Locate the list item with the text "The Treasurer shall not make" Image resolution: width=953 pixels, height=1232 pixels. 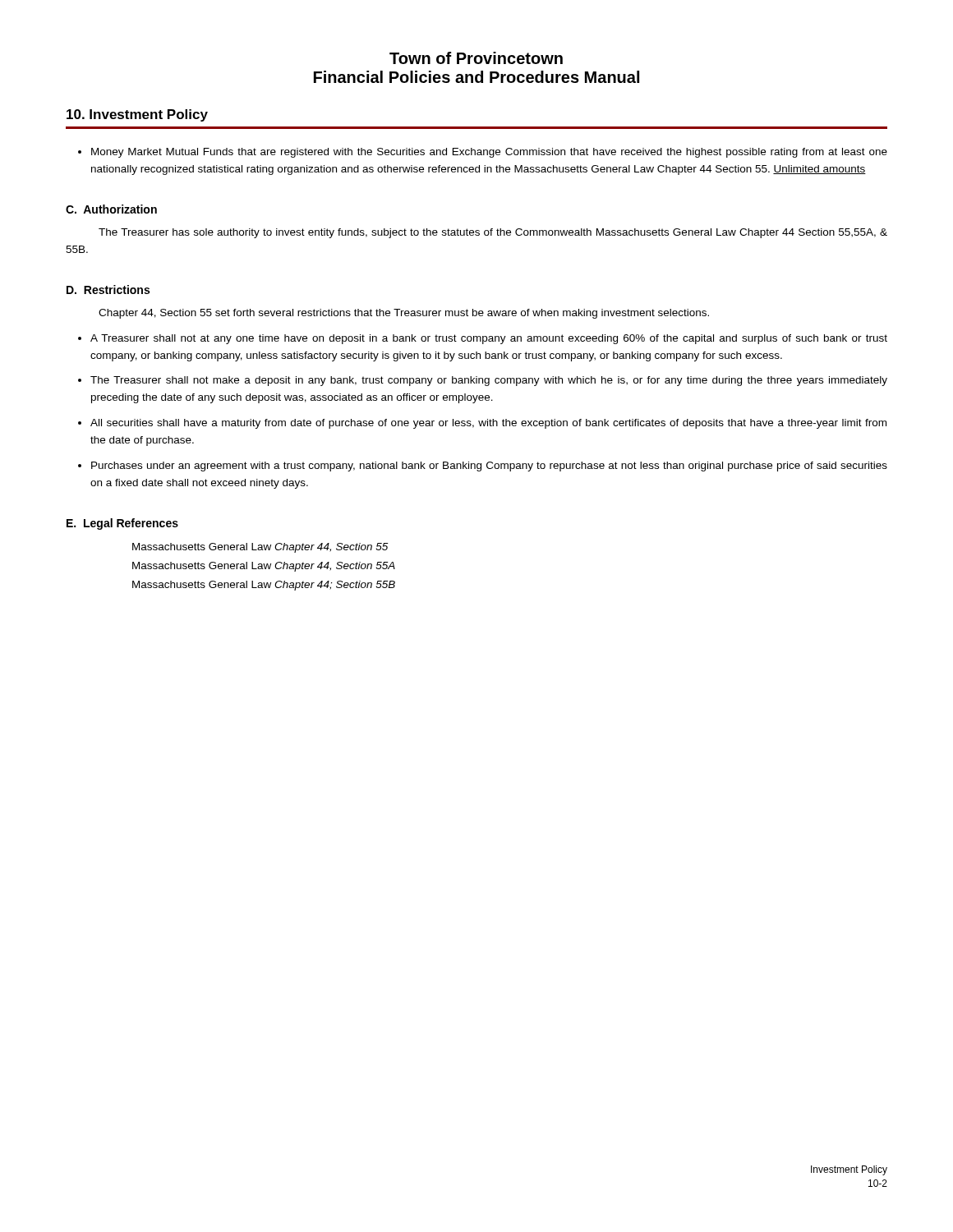point(489,389)
